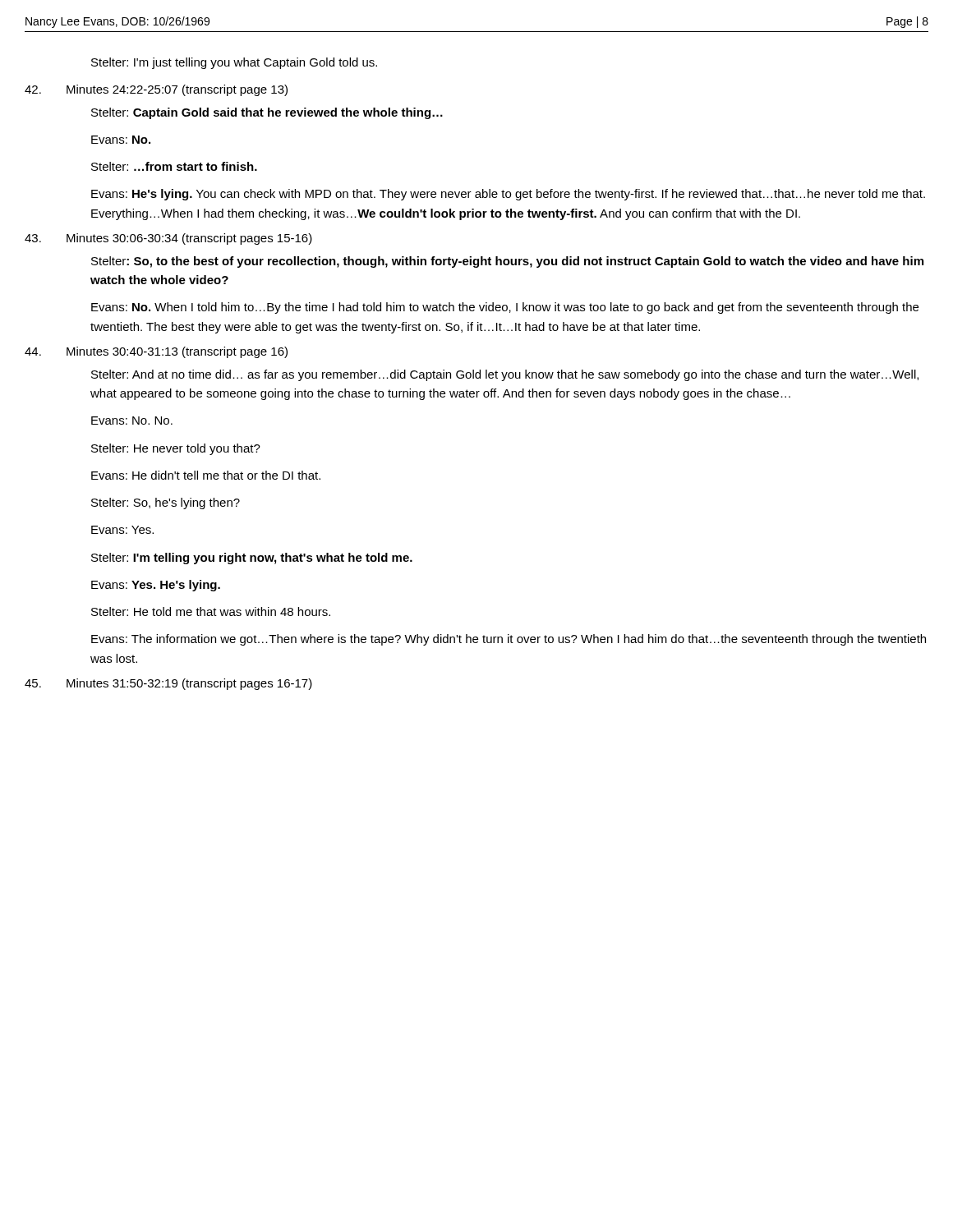Find "Stelter: He never told you that?" on this page
The image size is (953, 1232).
pyautogui.click(x=175, y=448)
